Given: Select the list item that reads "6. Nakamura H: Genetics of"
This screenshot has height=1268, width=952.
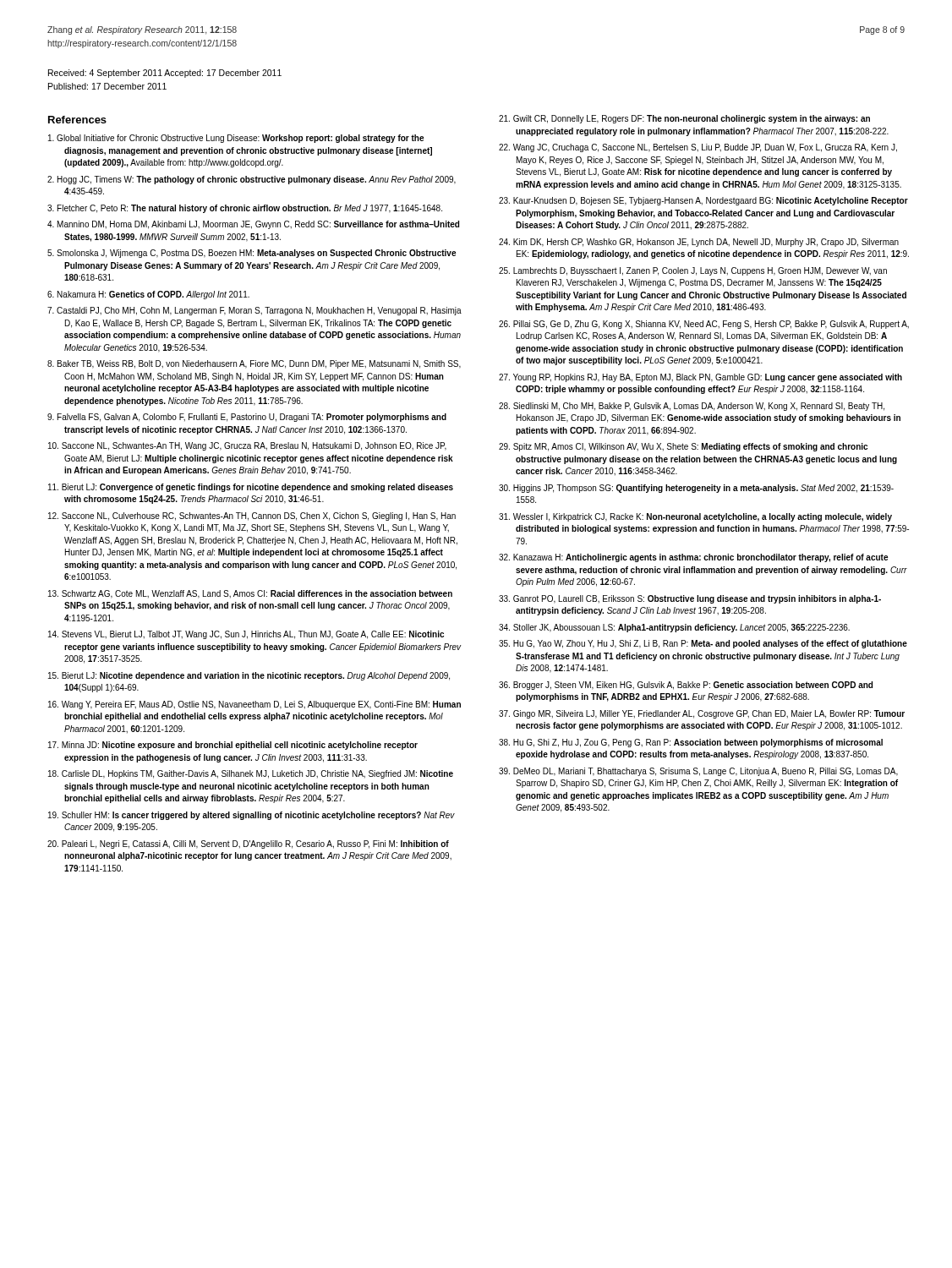Looking at the screenshot, I should click(x=149, y=294).
